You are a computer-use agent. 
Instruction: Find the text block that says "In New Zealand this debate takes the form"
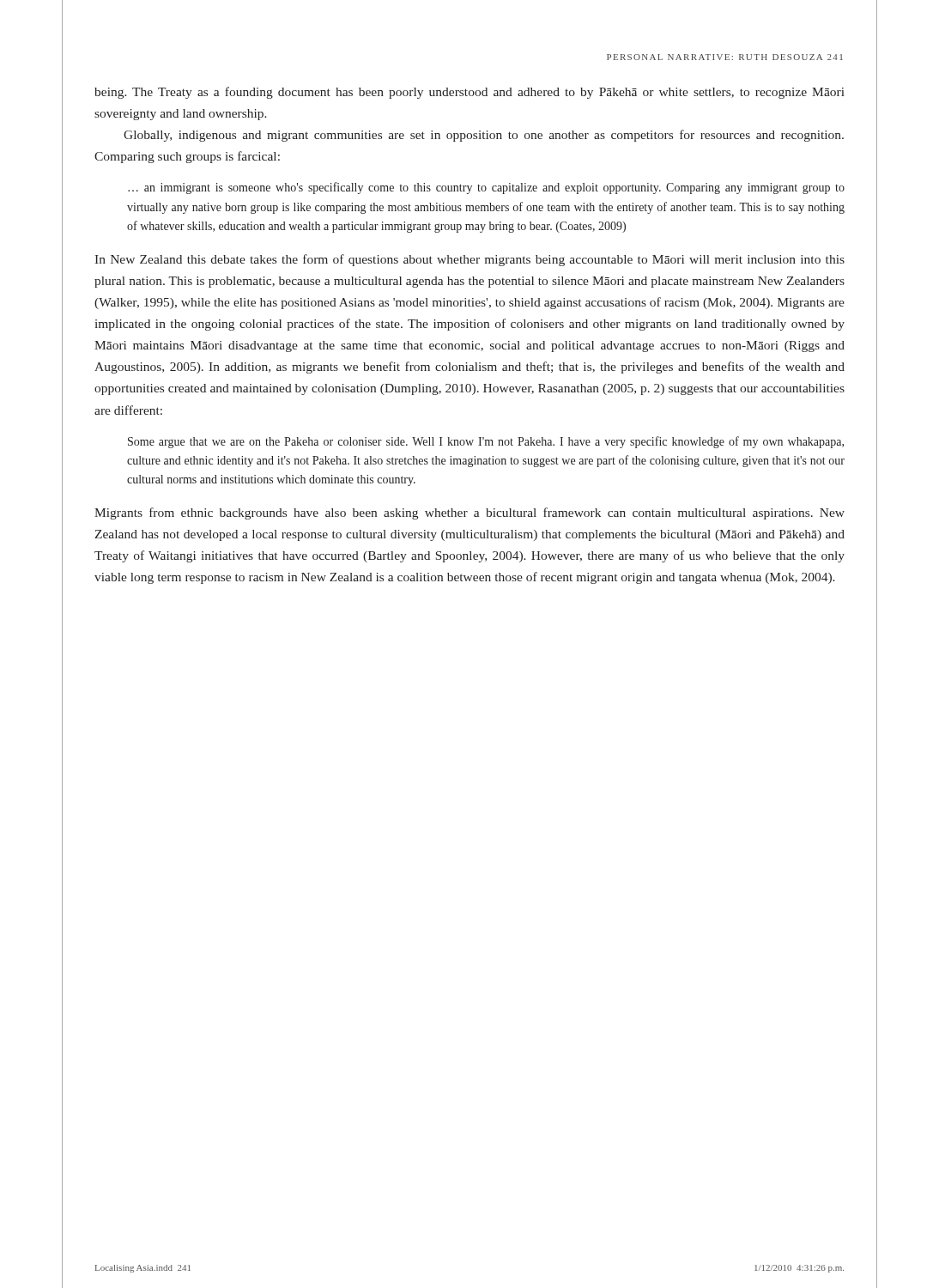tap(470, 334)
